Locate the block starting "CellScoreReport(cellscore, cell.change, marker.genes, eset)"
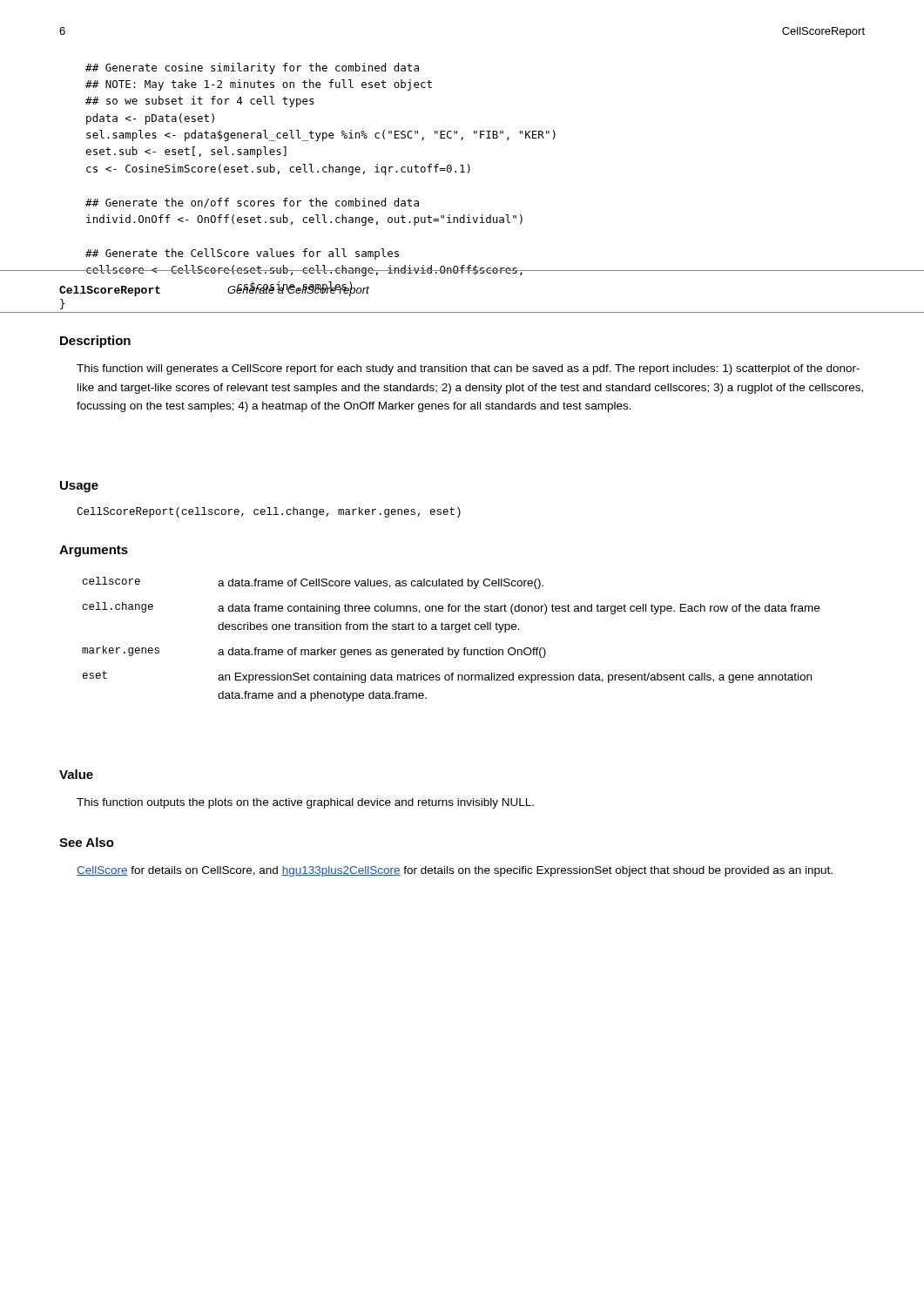This screenshot has width=924, height=1307. 269,512
